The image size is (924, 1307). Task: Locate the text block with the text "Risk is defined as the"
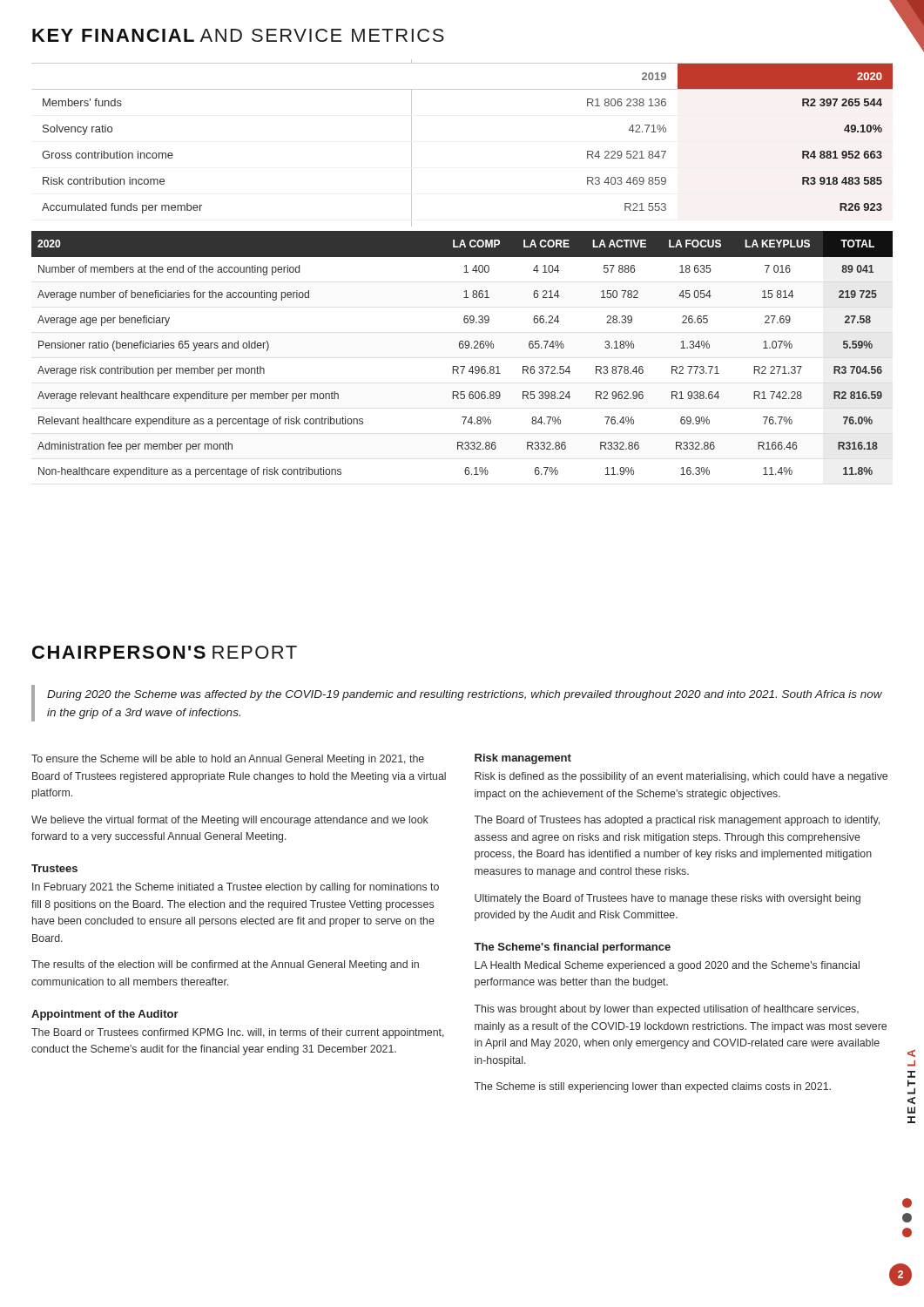point(681,785)
